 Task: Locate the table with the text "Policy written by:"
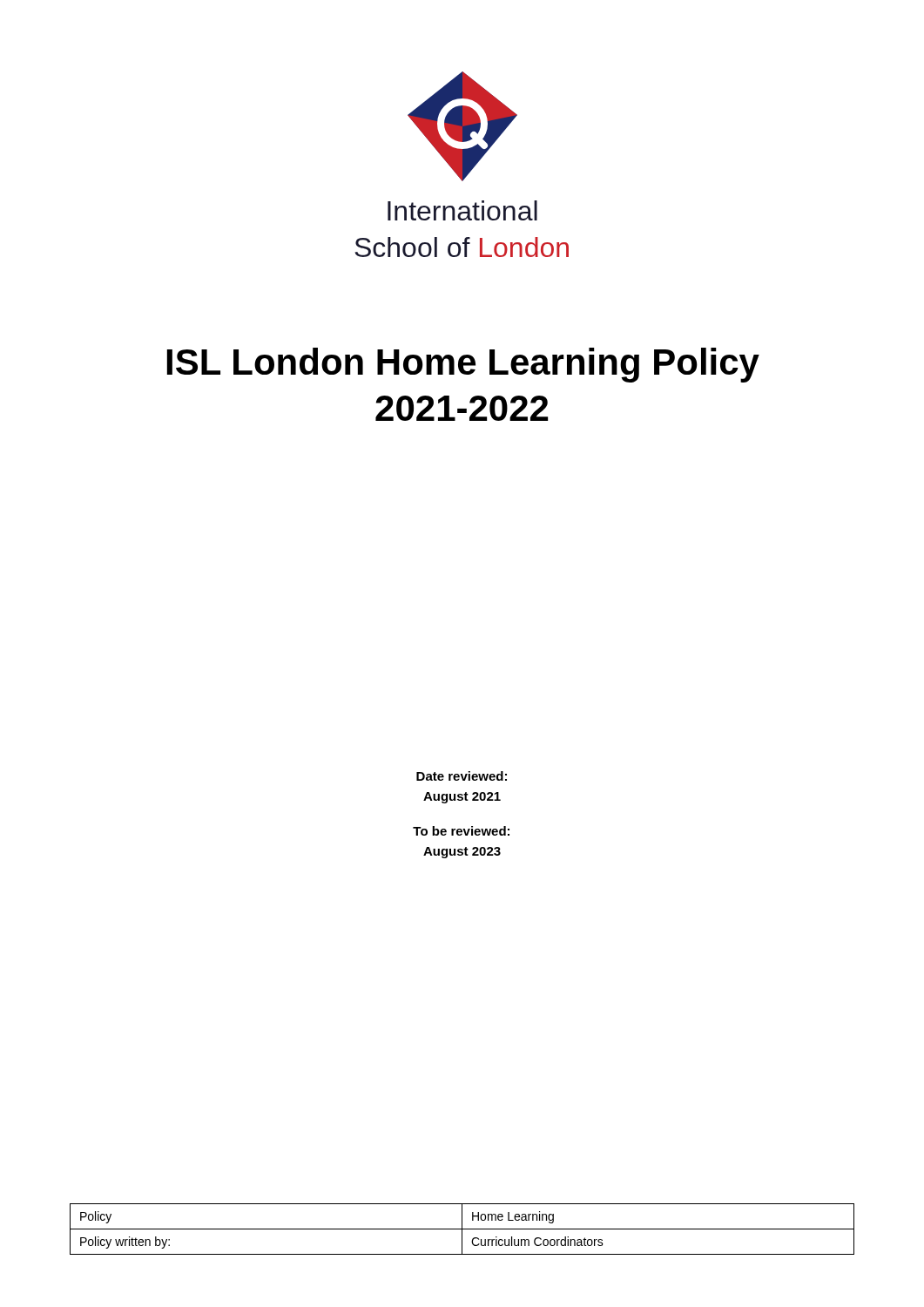462,1229
